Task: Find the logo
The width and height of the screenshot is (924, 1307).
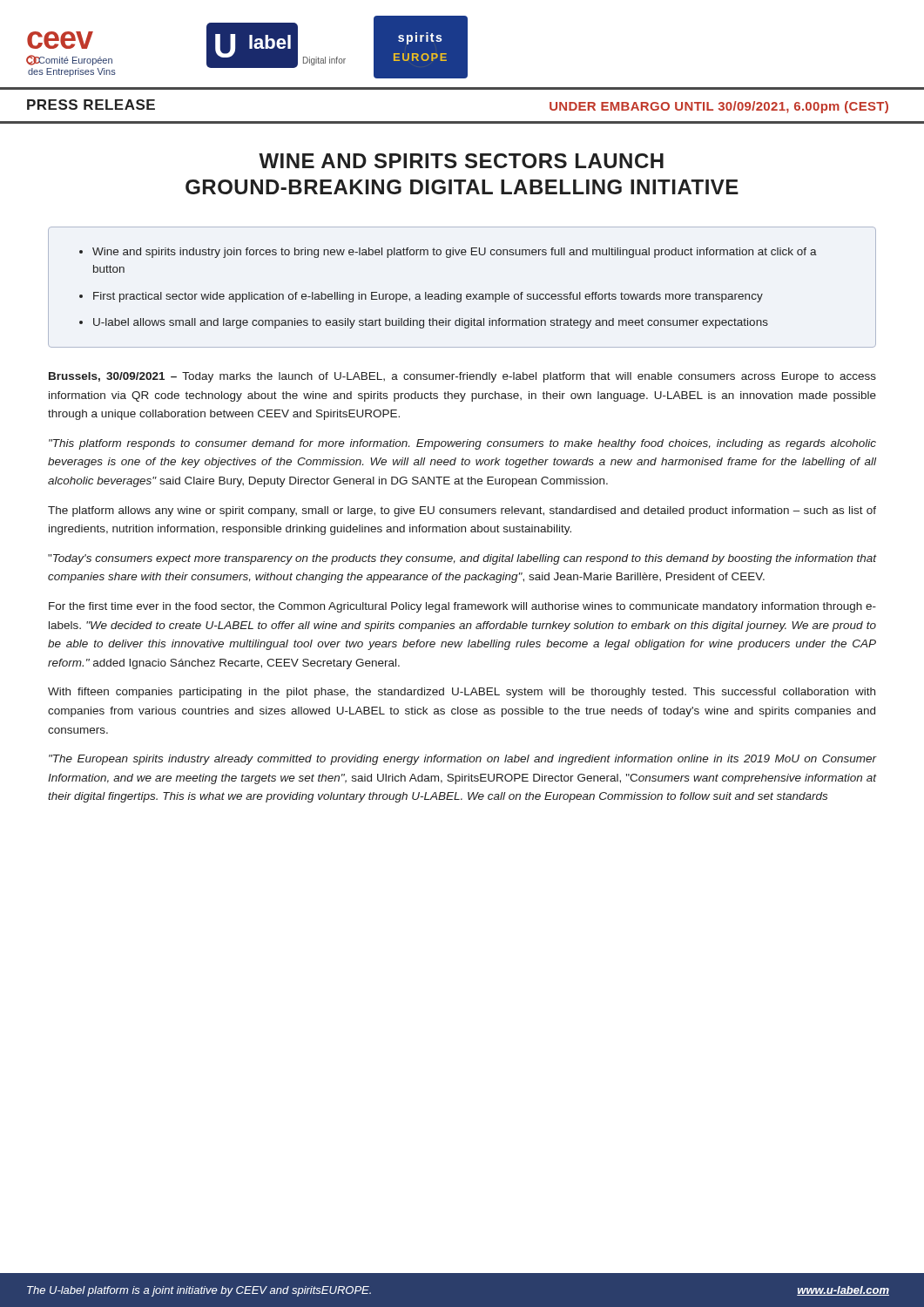Action: (x=462, y=44)
